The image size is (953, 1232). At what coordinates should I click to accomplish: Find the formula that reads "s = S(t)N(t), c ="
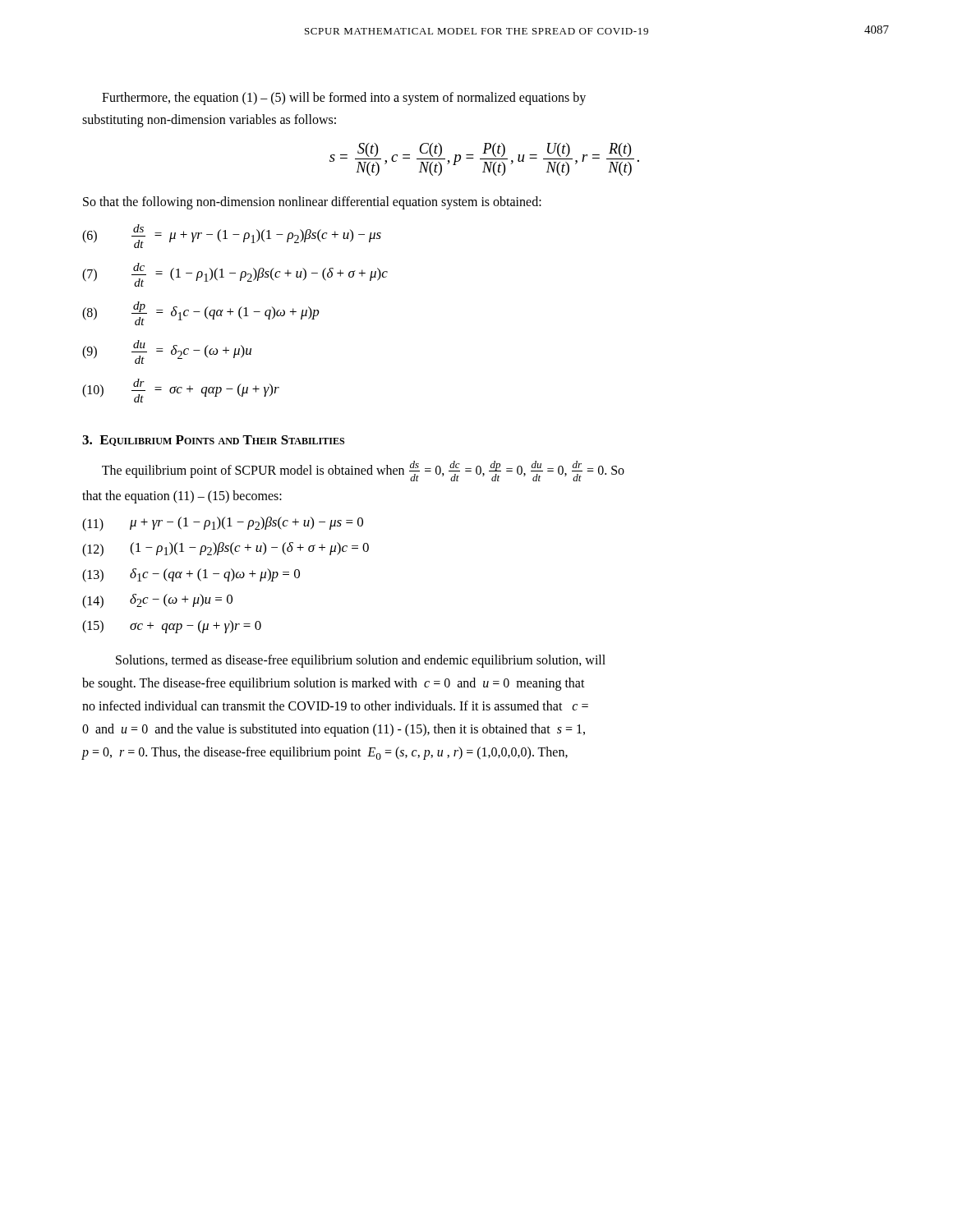(485, 159)
